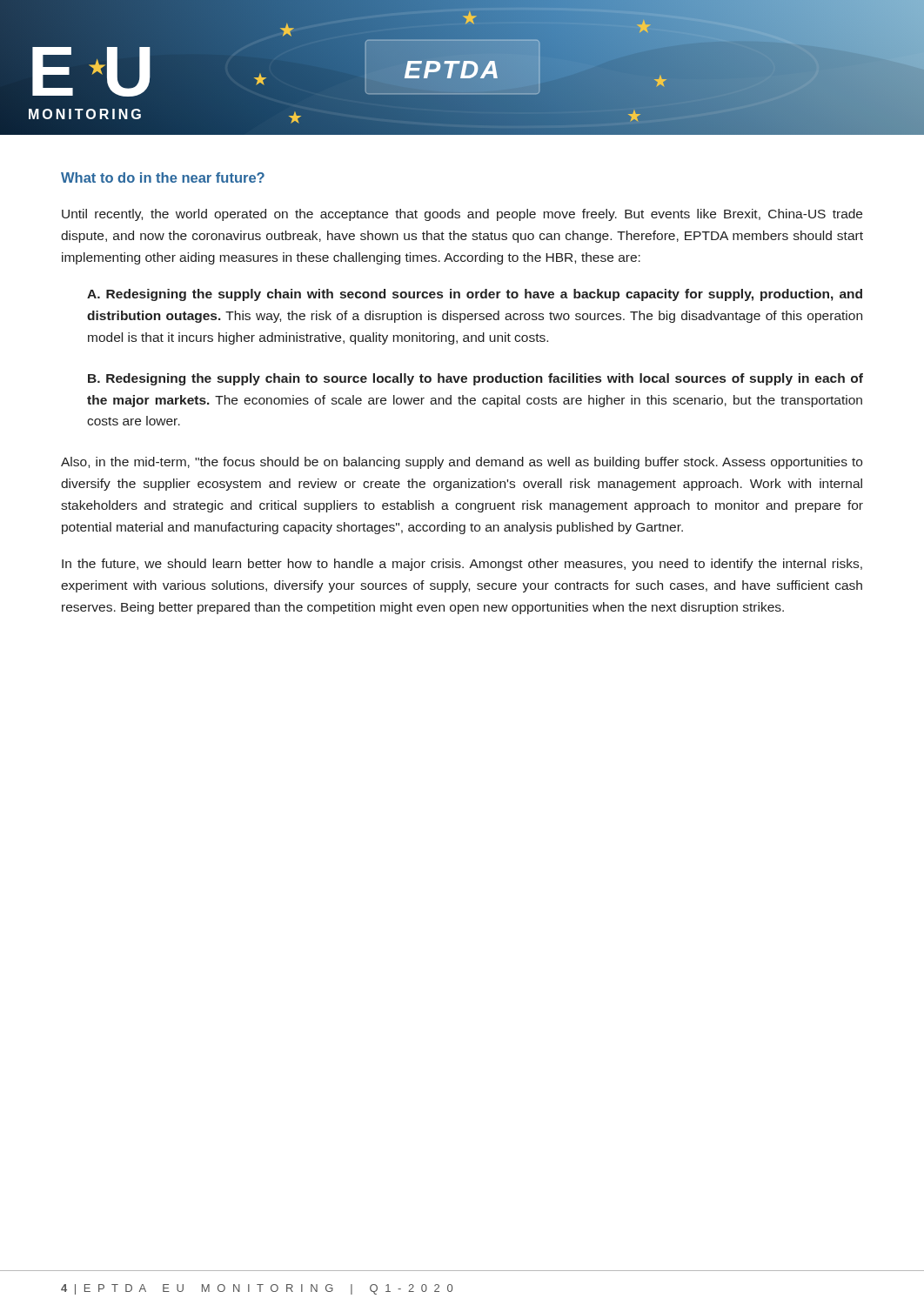This screenshot has width=924, height=1305.
Task: Find the block on this page that starts "B. Redesigning the supply chain"
Action: (475, 399)
